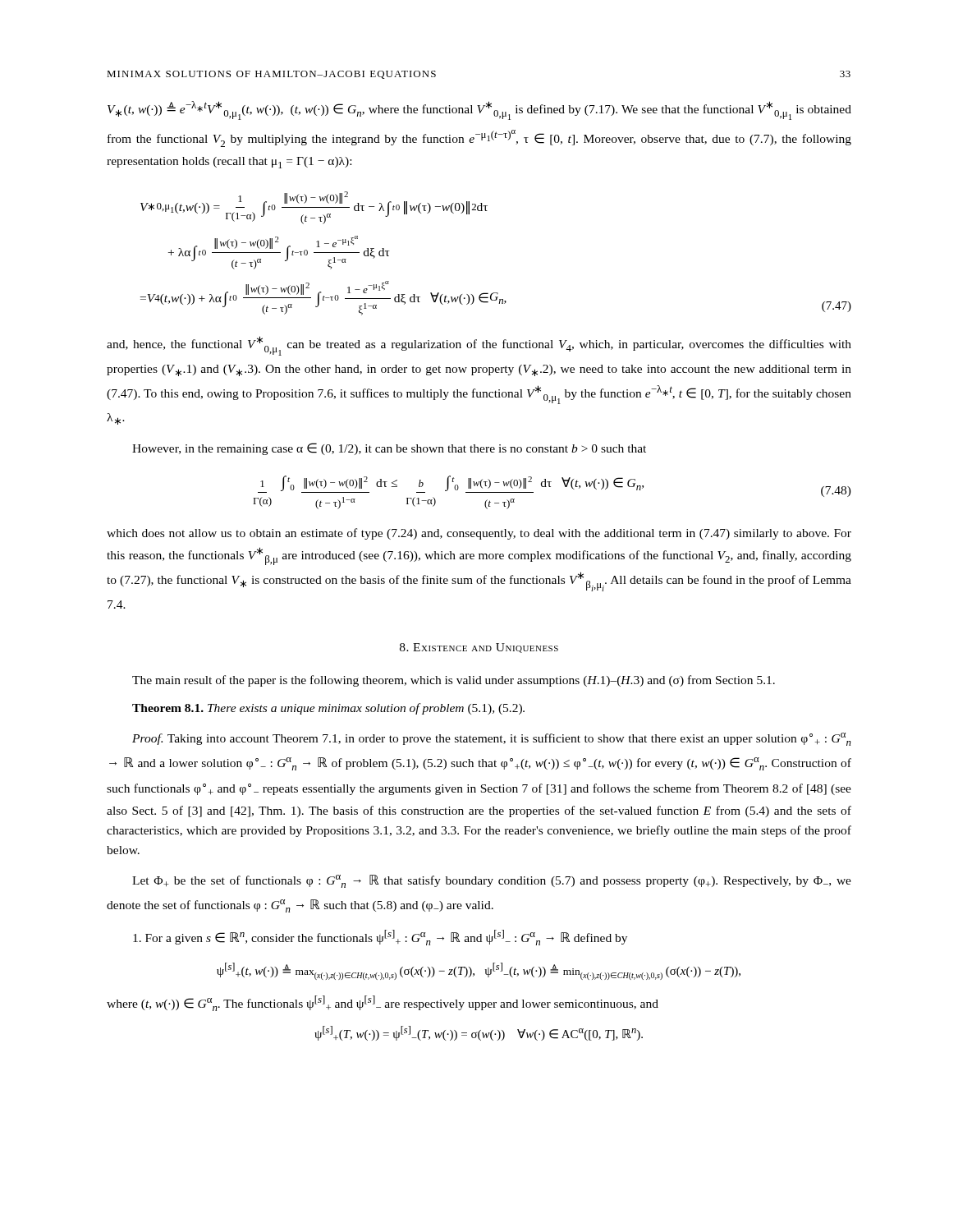Locate the text block that reads "which does not allow us to obtain"
The width and height of the screenshot is (958, 1232).
click(x=479, y=568)
